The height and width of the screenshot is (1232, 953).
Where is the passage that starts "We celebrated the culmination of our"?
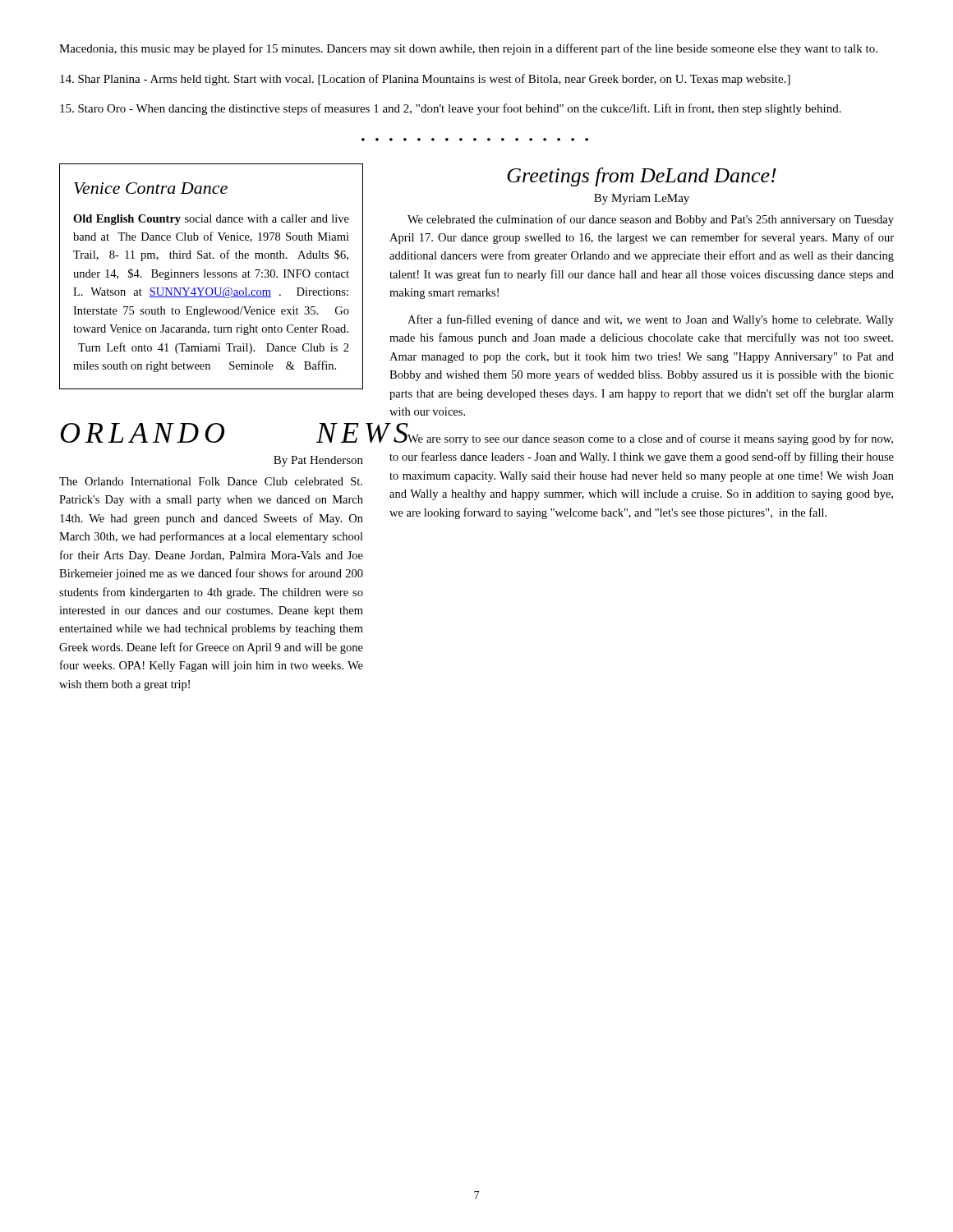click(642, 366)
